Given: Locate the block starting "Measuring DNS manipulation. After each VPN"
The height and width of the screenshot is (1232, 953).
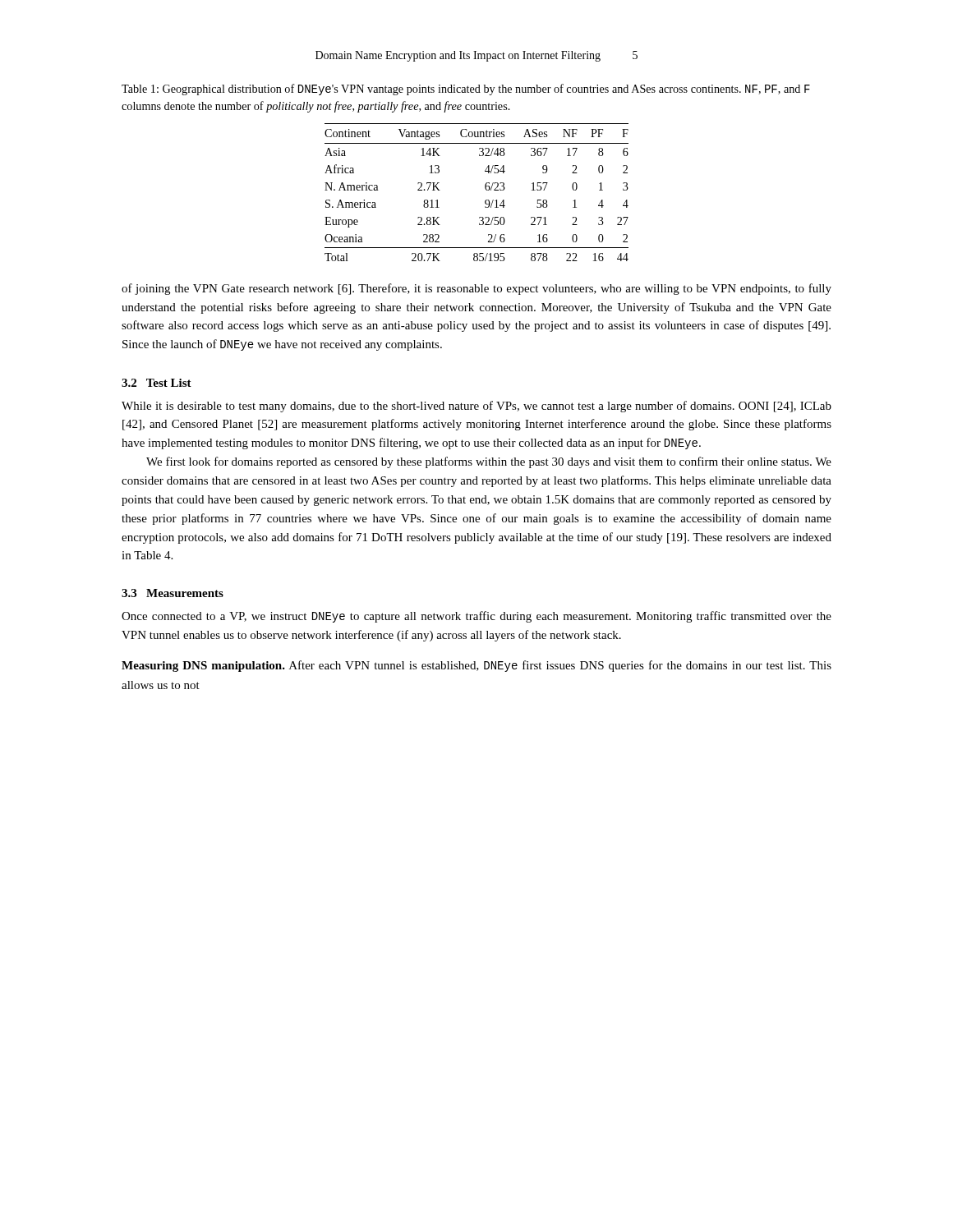Looking at the screenshot, I should [x=476, y=675].
